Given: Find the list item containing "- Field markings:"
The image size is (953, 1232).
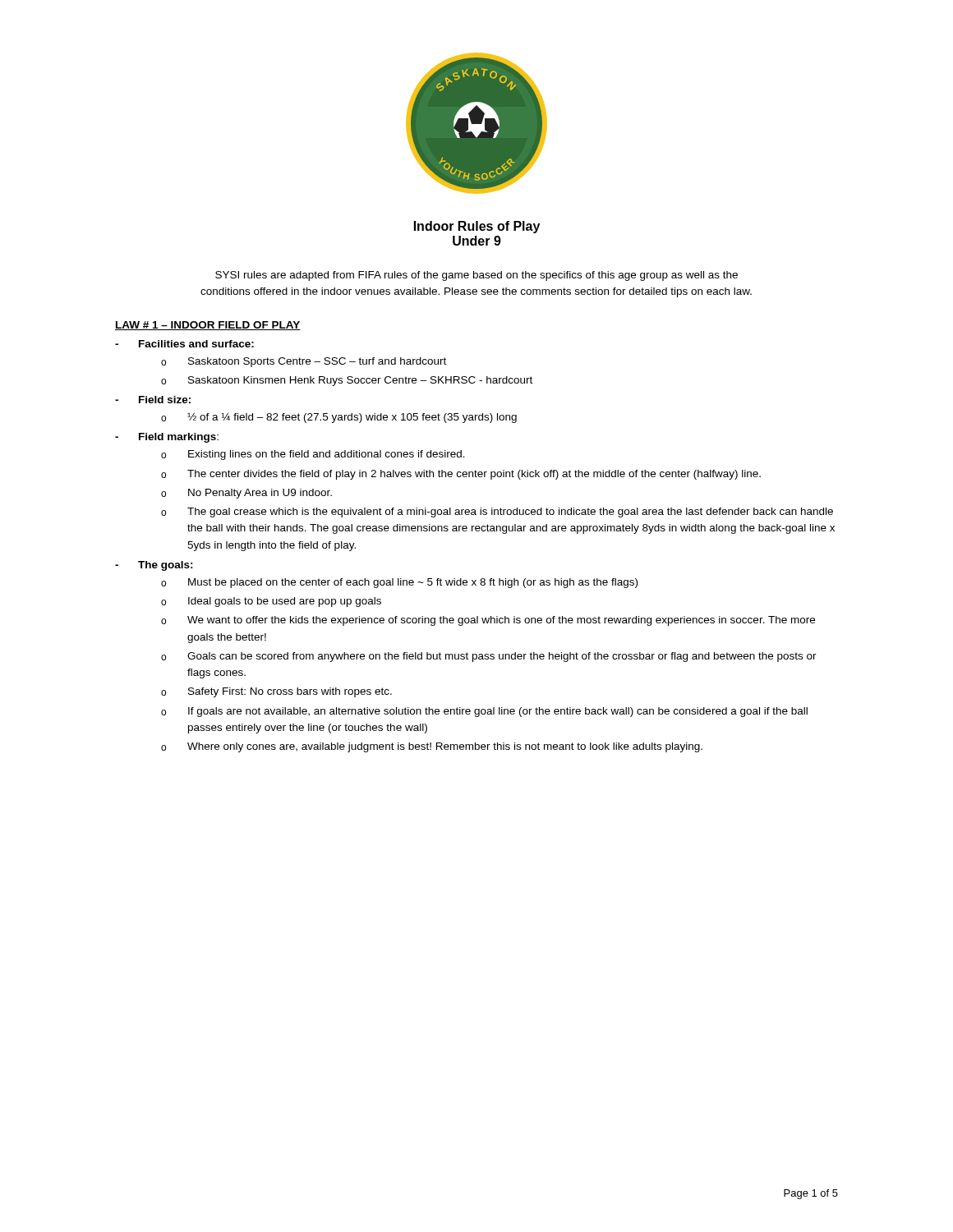Looking at the screenshot, I should click(167, 437).
